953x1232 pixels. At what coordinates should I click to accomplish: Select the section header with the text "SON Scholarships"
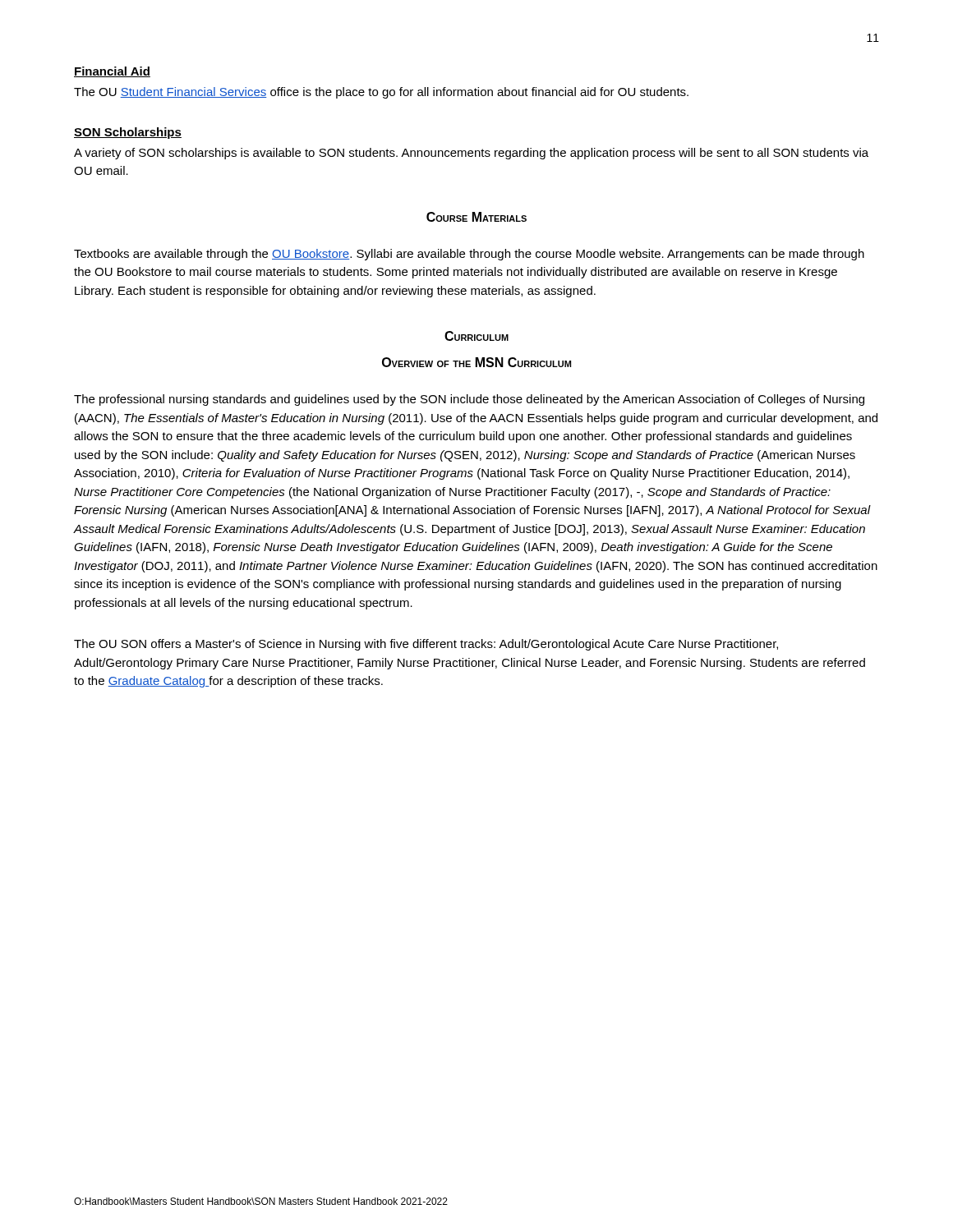pyautogui.click(x=128, y=131)
